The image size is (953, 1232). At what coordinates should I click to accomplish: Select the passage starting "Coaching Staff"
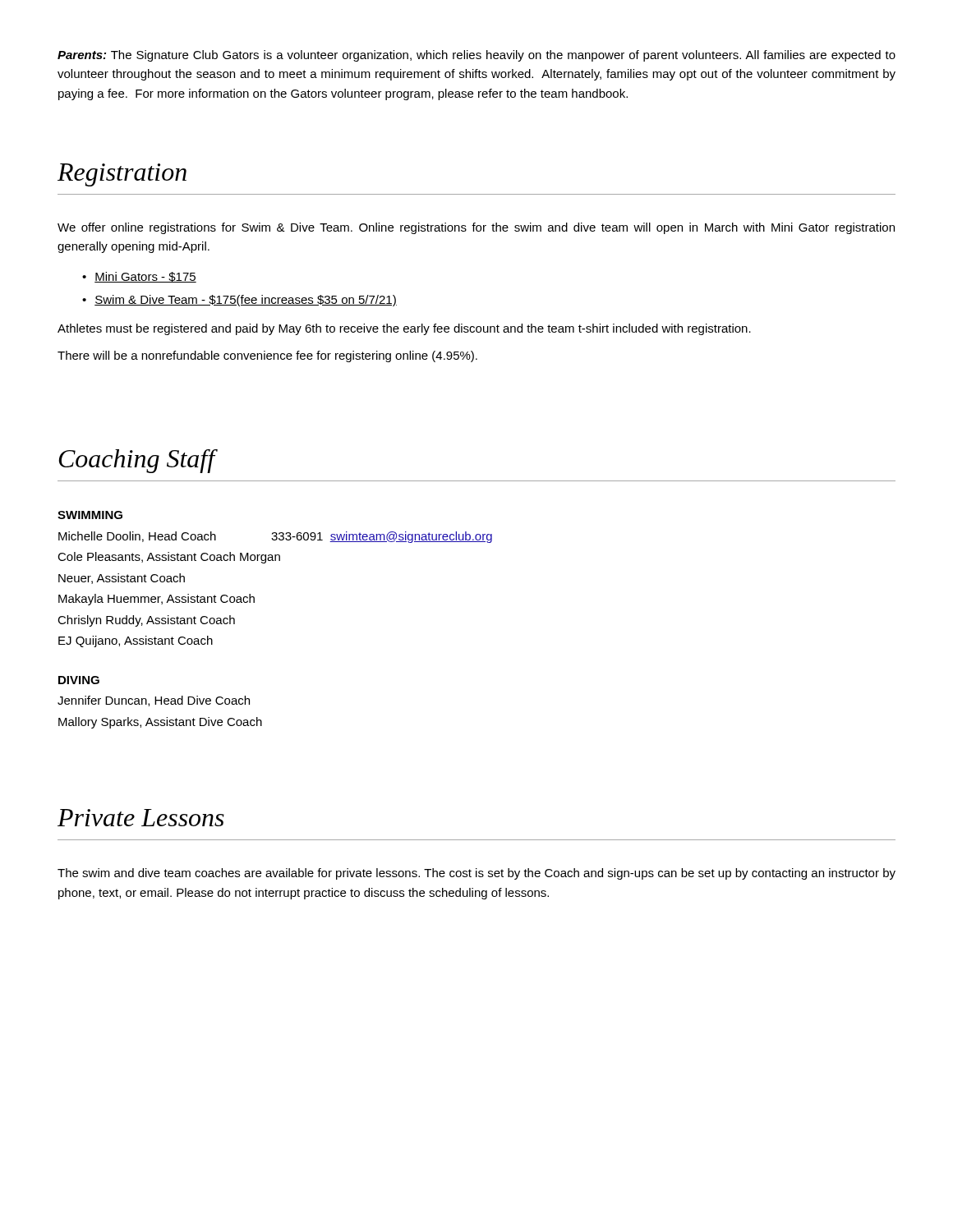138,461
